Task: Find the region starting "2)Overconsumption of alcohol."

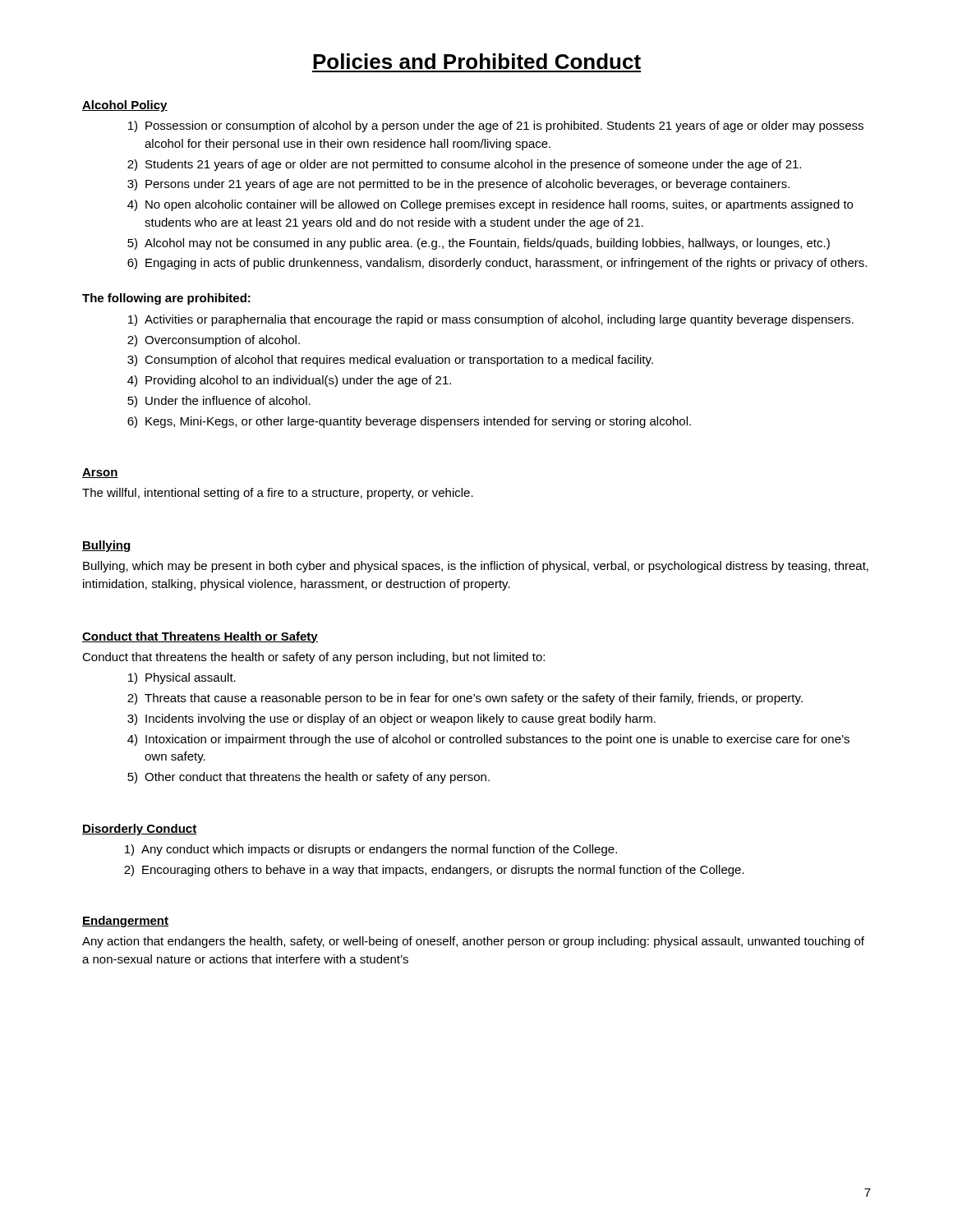Action: (x=214, y=341)
